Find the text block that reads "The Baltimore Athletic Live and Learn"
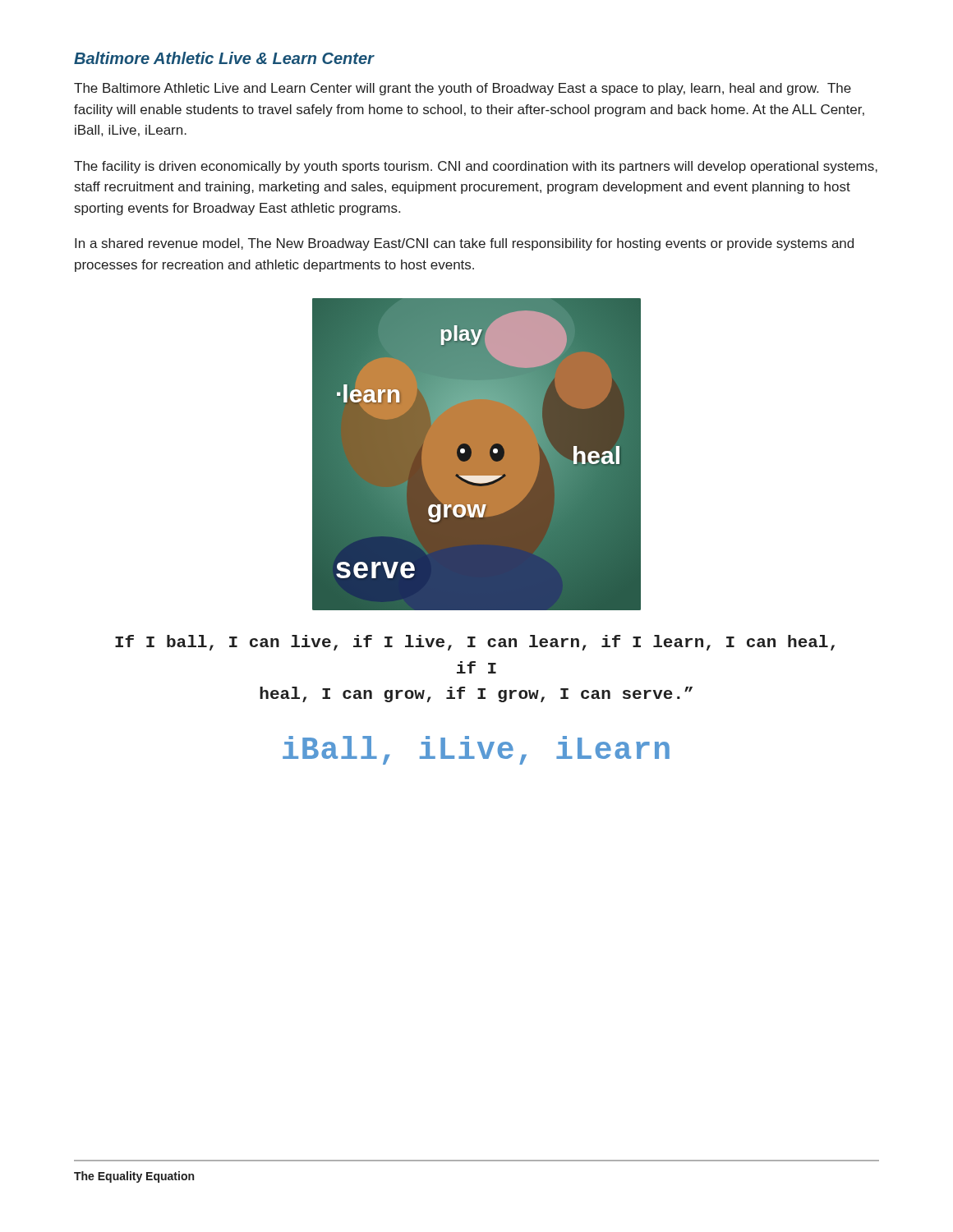953x1232 pixels. click(x=470, y=109)
